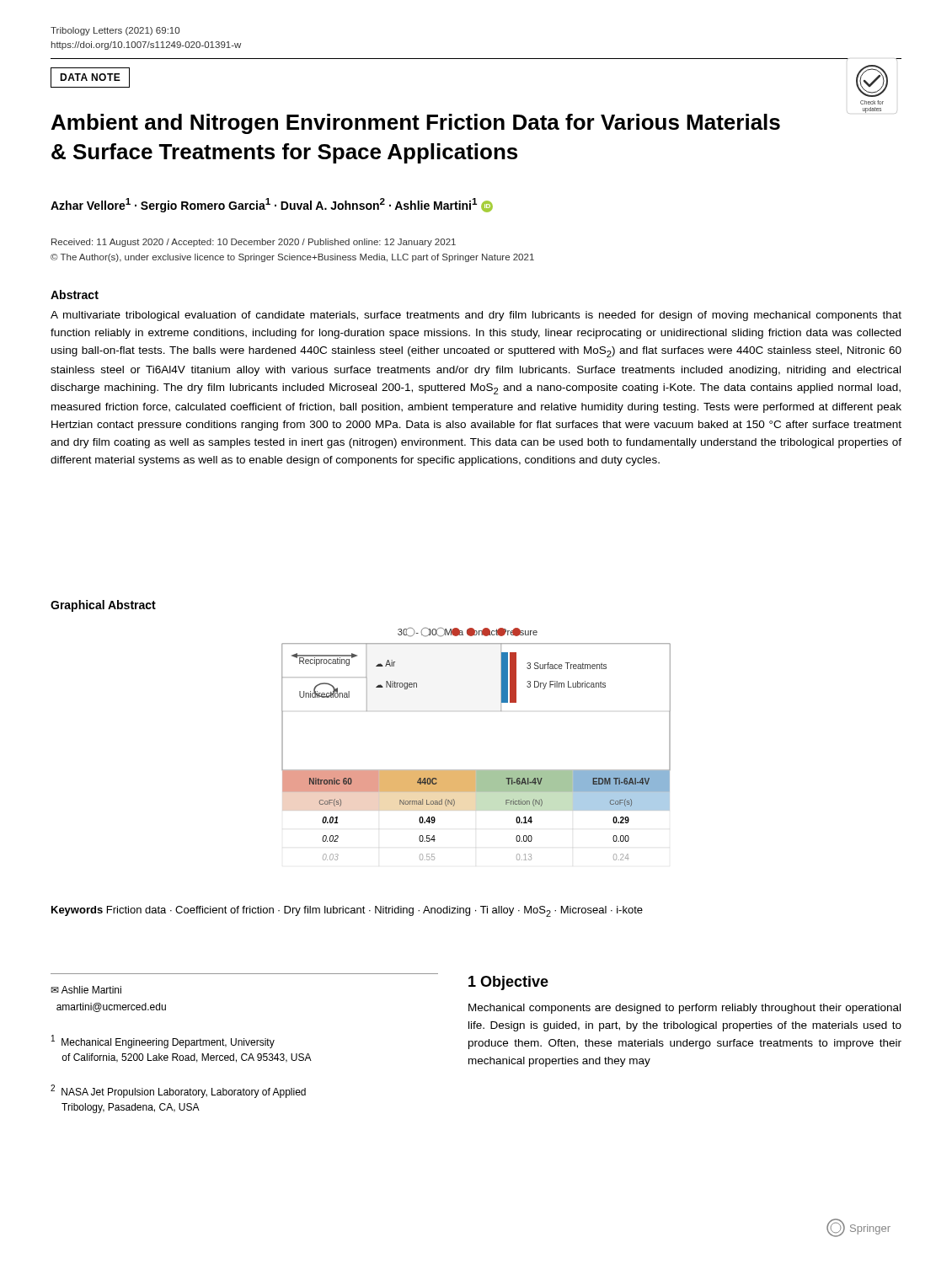This screenshot has width=952, height=1264.
Task: Find the block on this page that starts "Keywords Friction data"
Action: click(x=347, y=911)
